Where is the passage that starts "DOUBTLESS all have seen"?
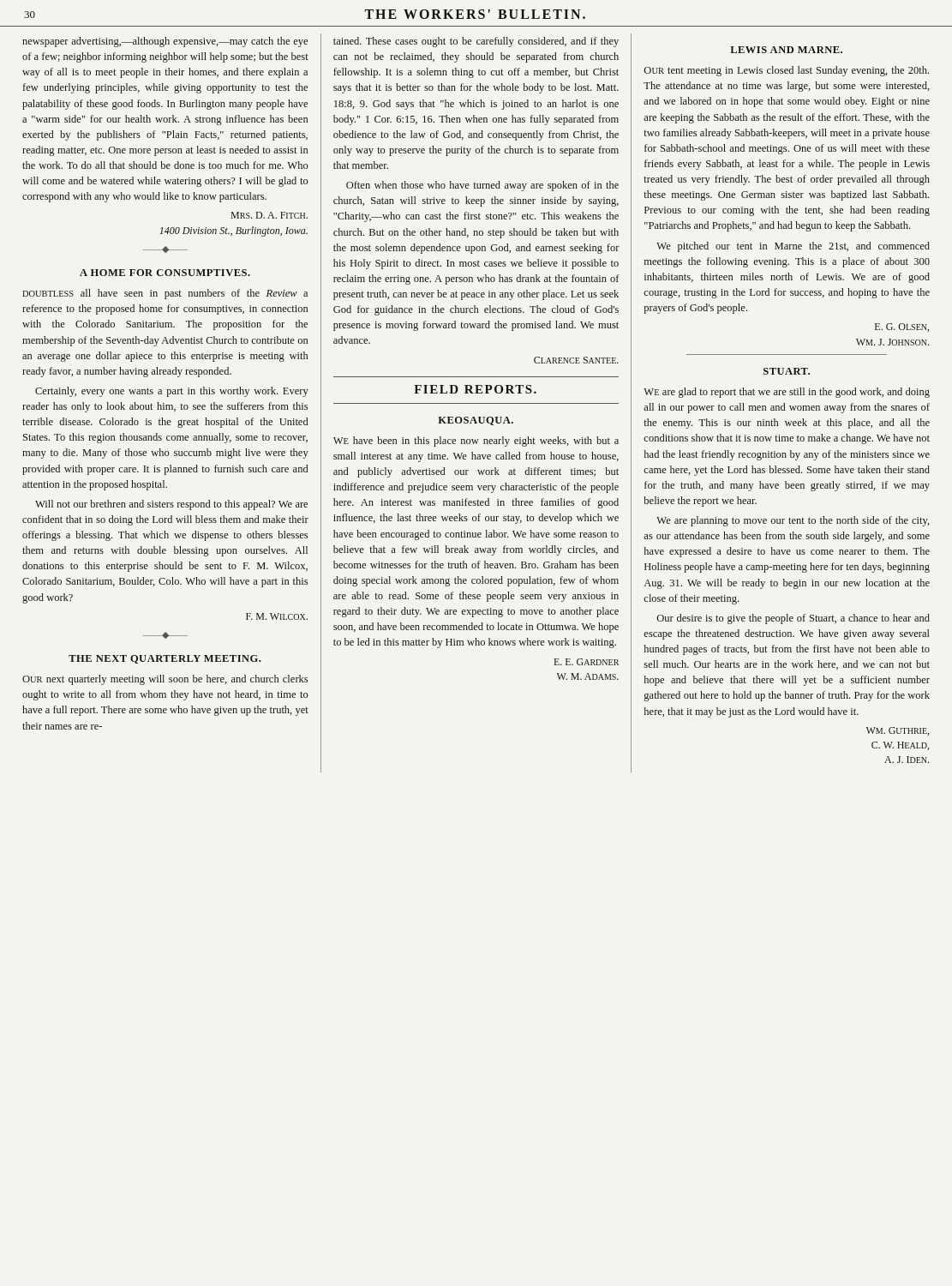This screenshot has width=952, height=1286. coord(165,455)
